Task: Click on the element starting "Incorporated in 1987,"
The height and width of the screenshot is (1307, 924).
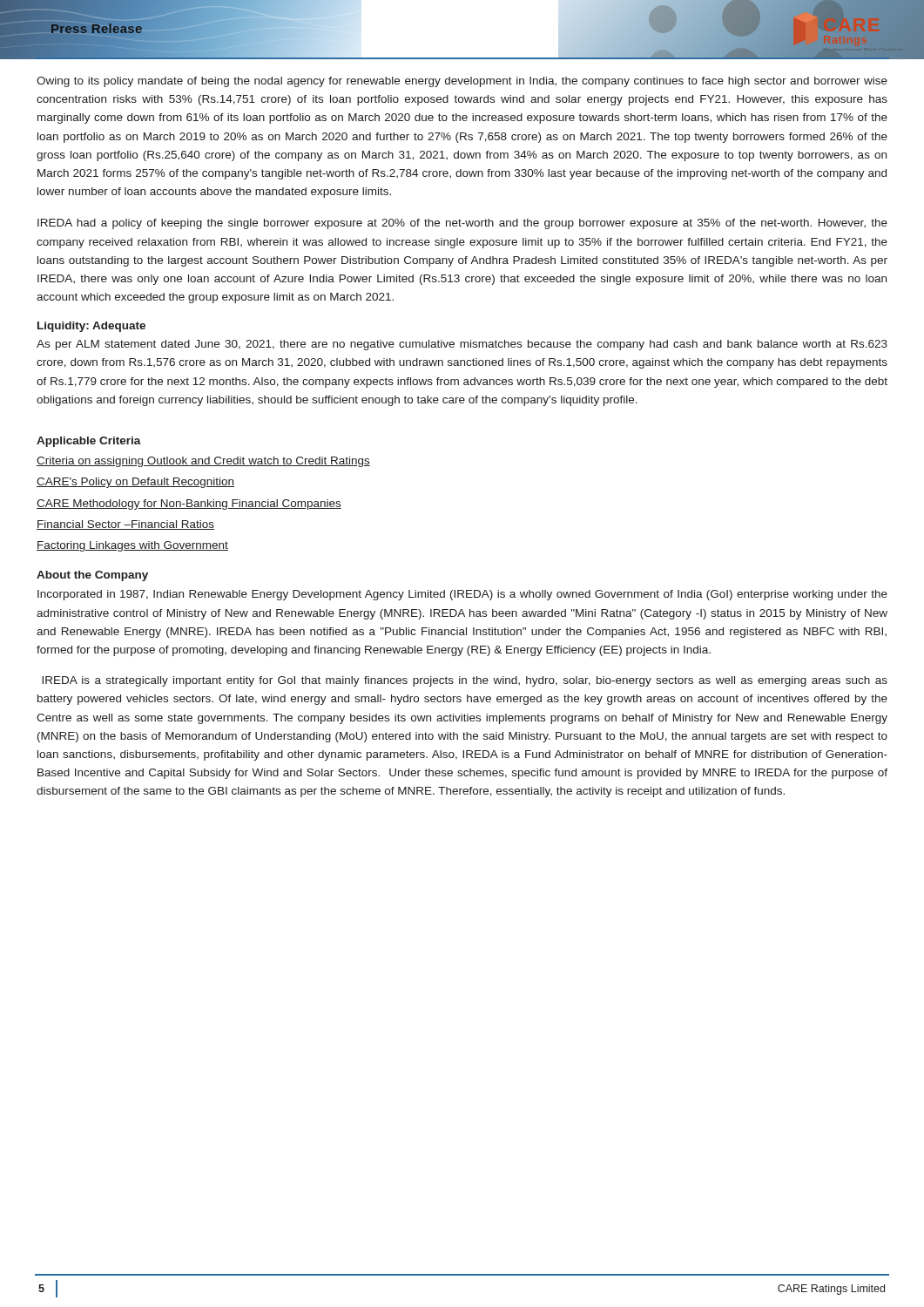Action: (462, 622)
